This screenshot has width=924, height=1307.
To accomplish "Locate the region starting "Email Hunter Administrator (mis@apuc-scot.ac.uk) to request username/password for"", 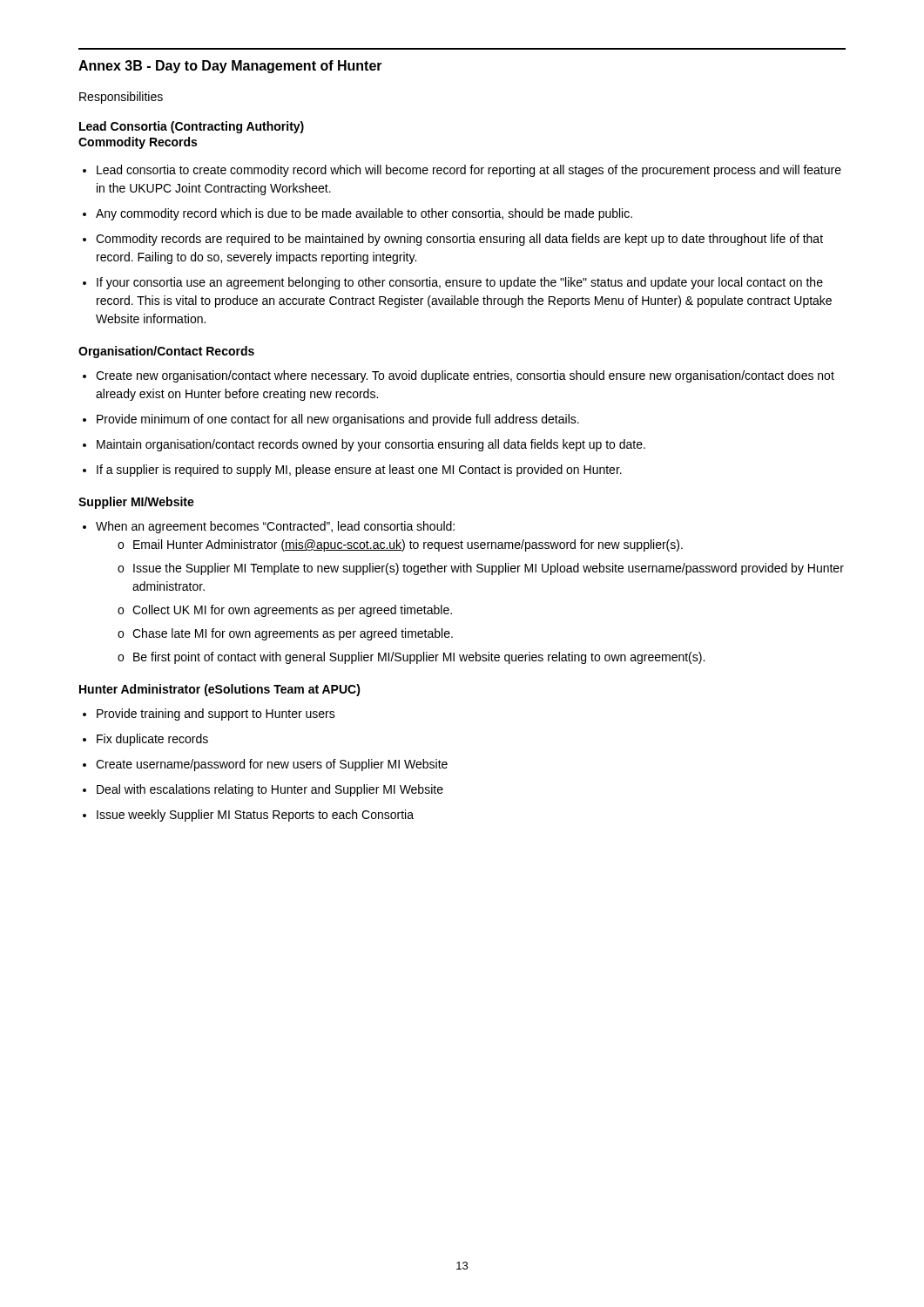I will click(408, 545).
